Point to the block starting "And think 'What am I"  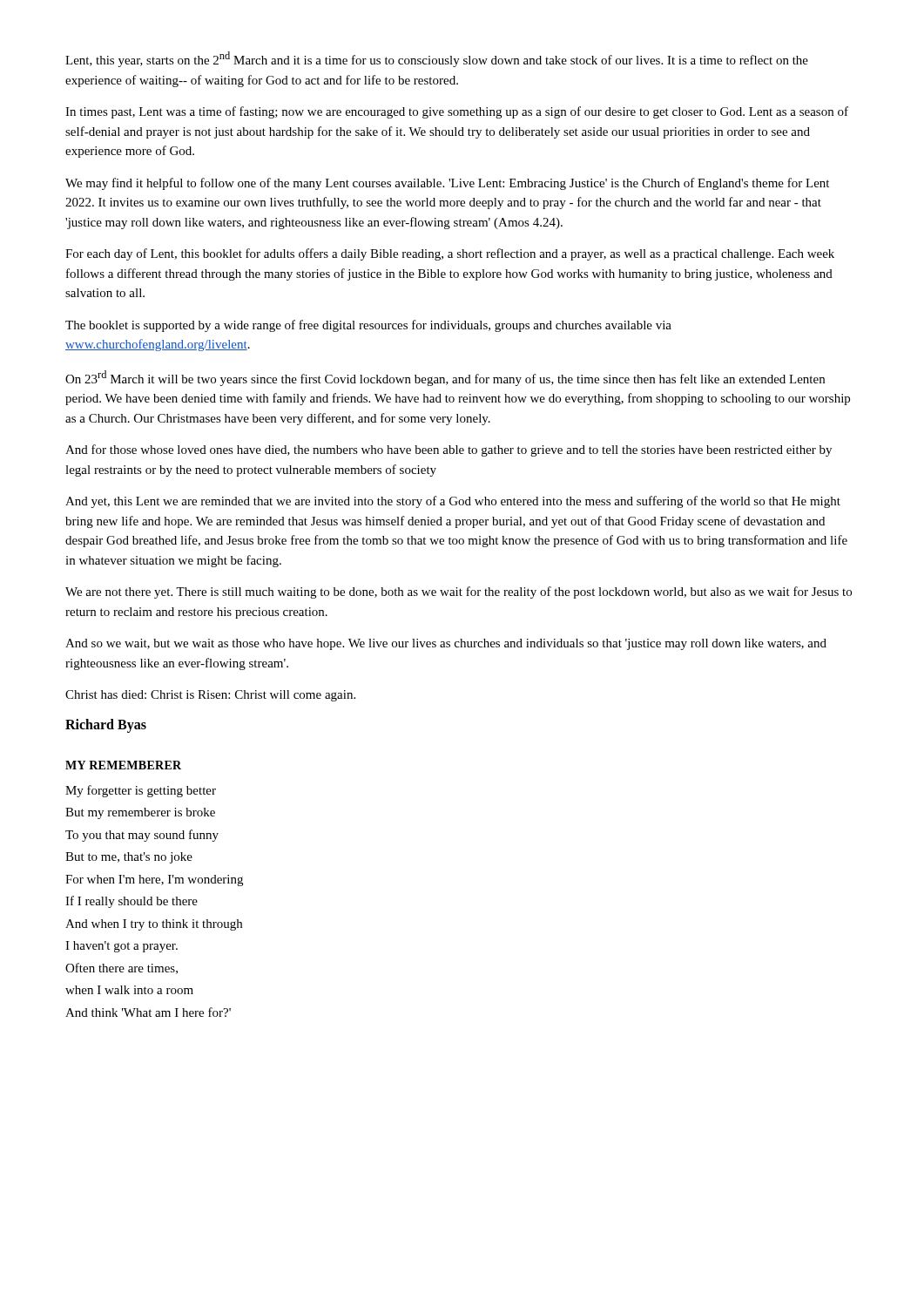click(x=148, y=1012)
